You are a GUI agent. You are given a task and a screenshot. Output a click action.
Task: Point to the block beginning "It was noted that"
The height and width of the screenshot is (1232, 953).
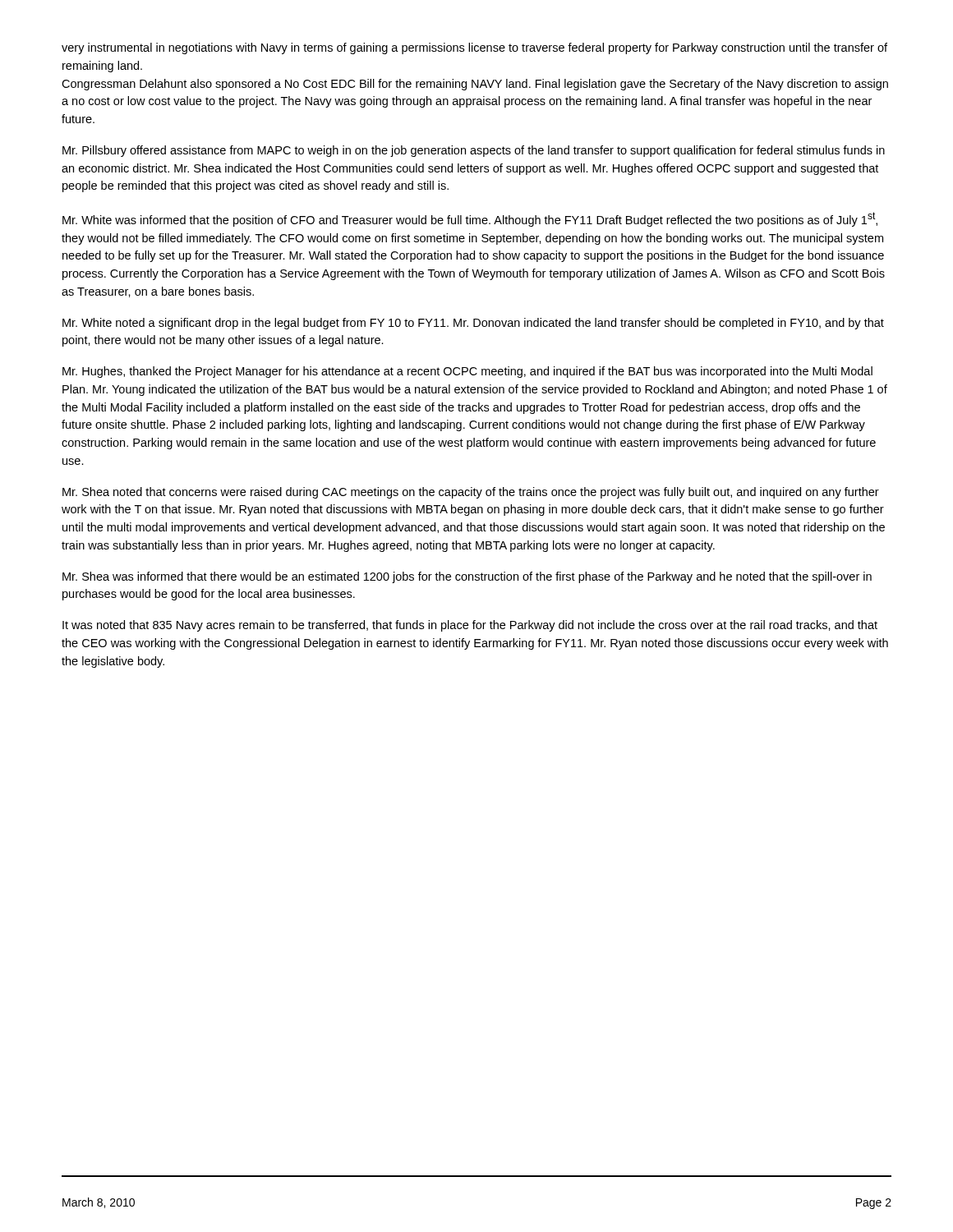pyautogui.click(x=475, y=643)
